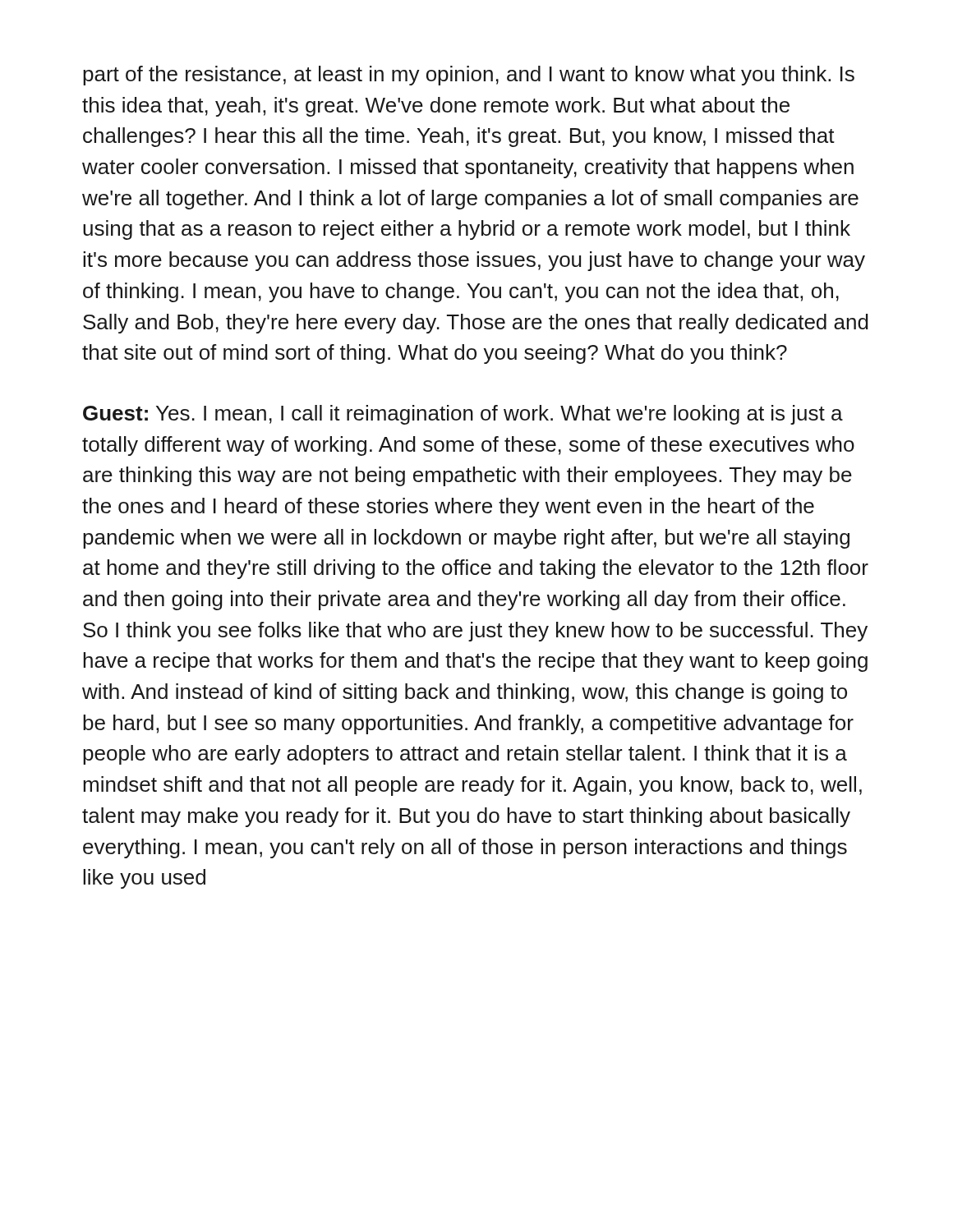Point to the block beginning "part of the resistance,"

476,213
